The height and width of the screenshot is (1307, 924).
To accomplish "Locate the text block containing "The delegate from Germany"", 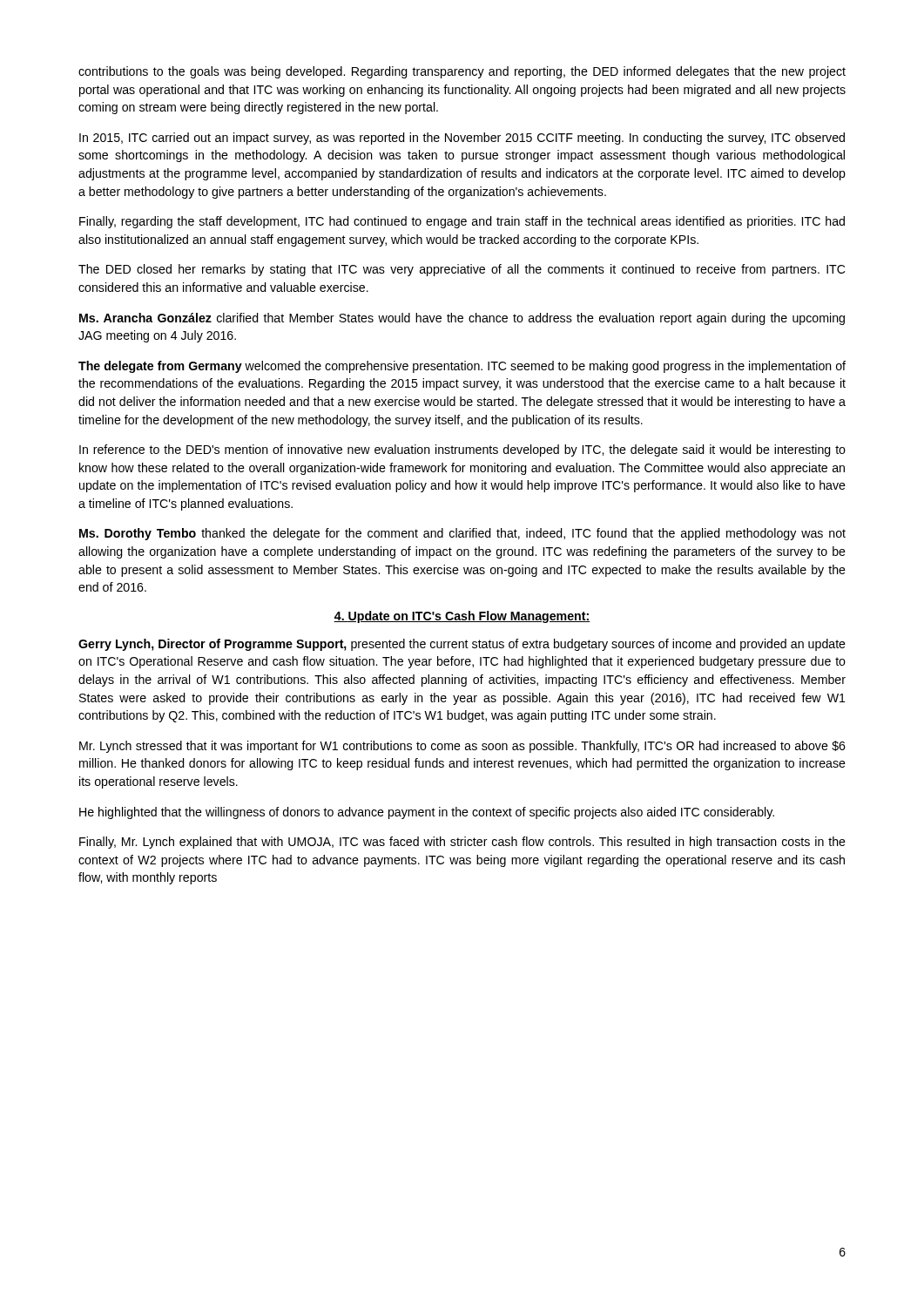I will 462,393.
